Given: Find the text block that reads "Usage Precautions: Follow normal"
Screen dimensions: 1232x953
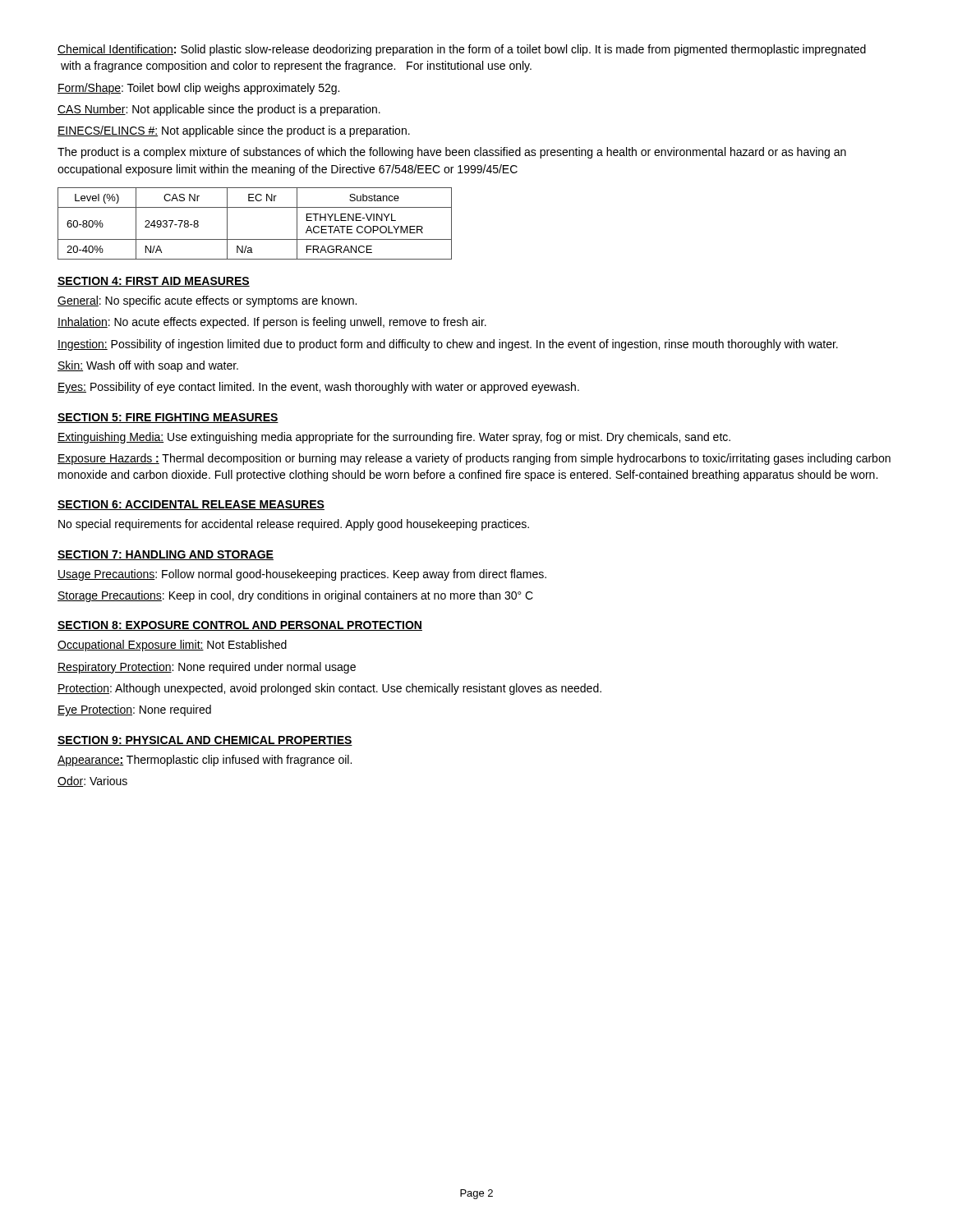Looking at the screenshot, I should (302, 574).
